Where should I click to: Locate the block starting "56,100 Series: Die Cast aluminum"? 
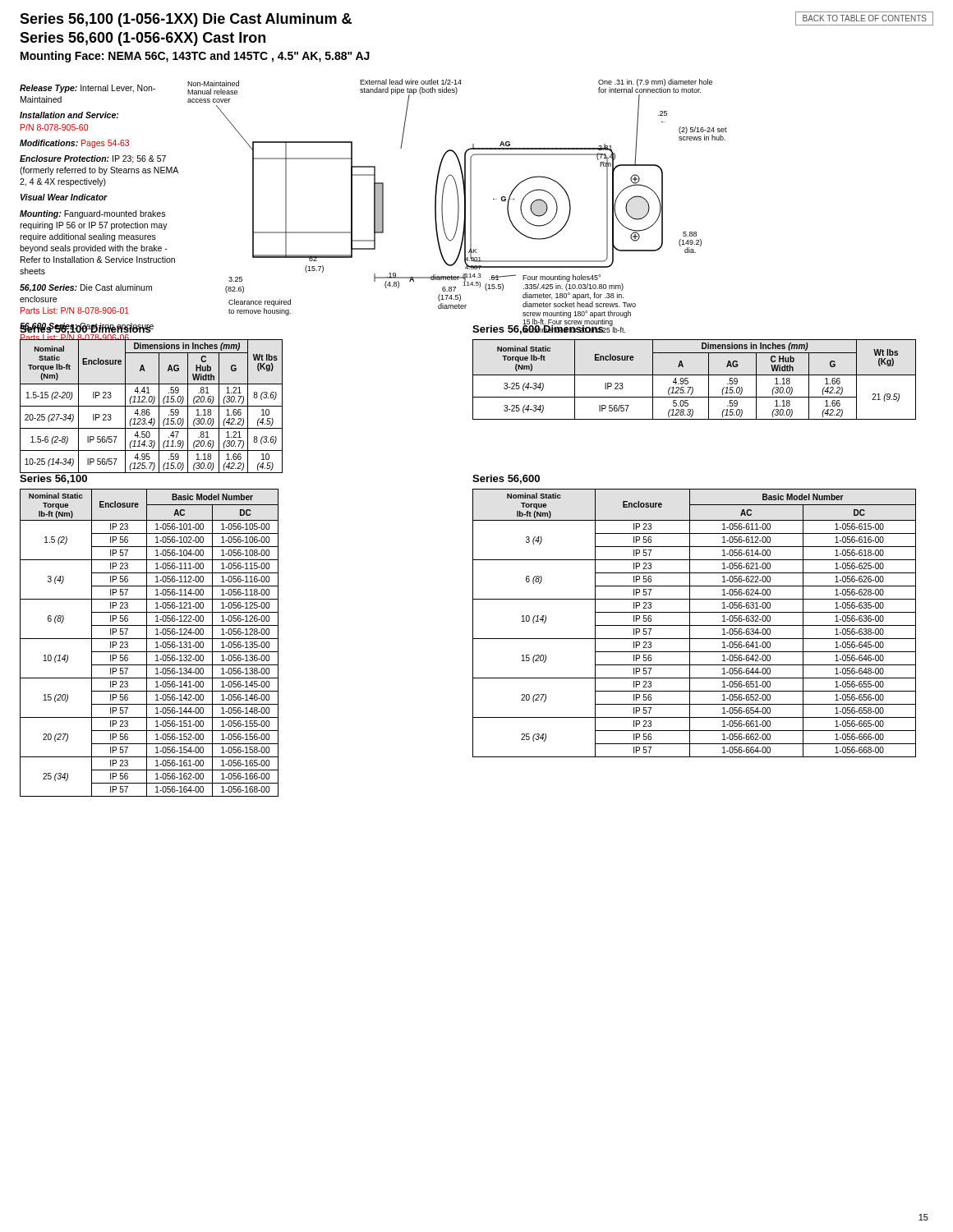click(x=86, y=299)
